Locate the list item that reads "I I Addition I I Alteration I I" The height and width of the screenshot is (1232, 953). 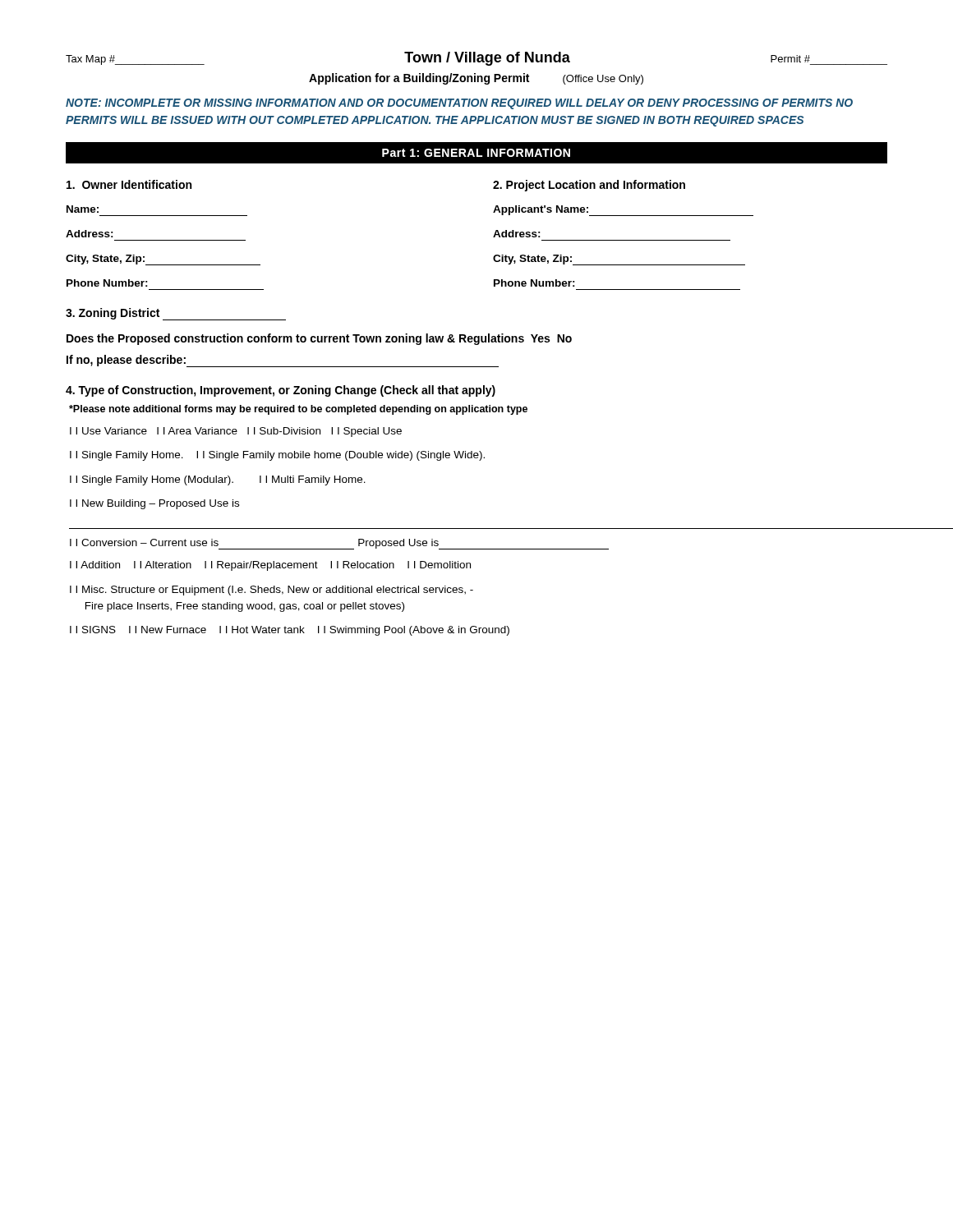270,565
